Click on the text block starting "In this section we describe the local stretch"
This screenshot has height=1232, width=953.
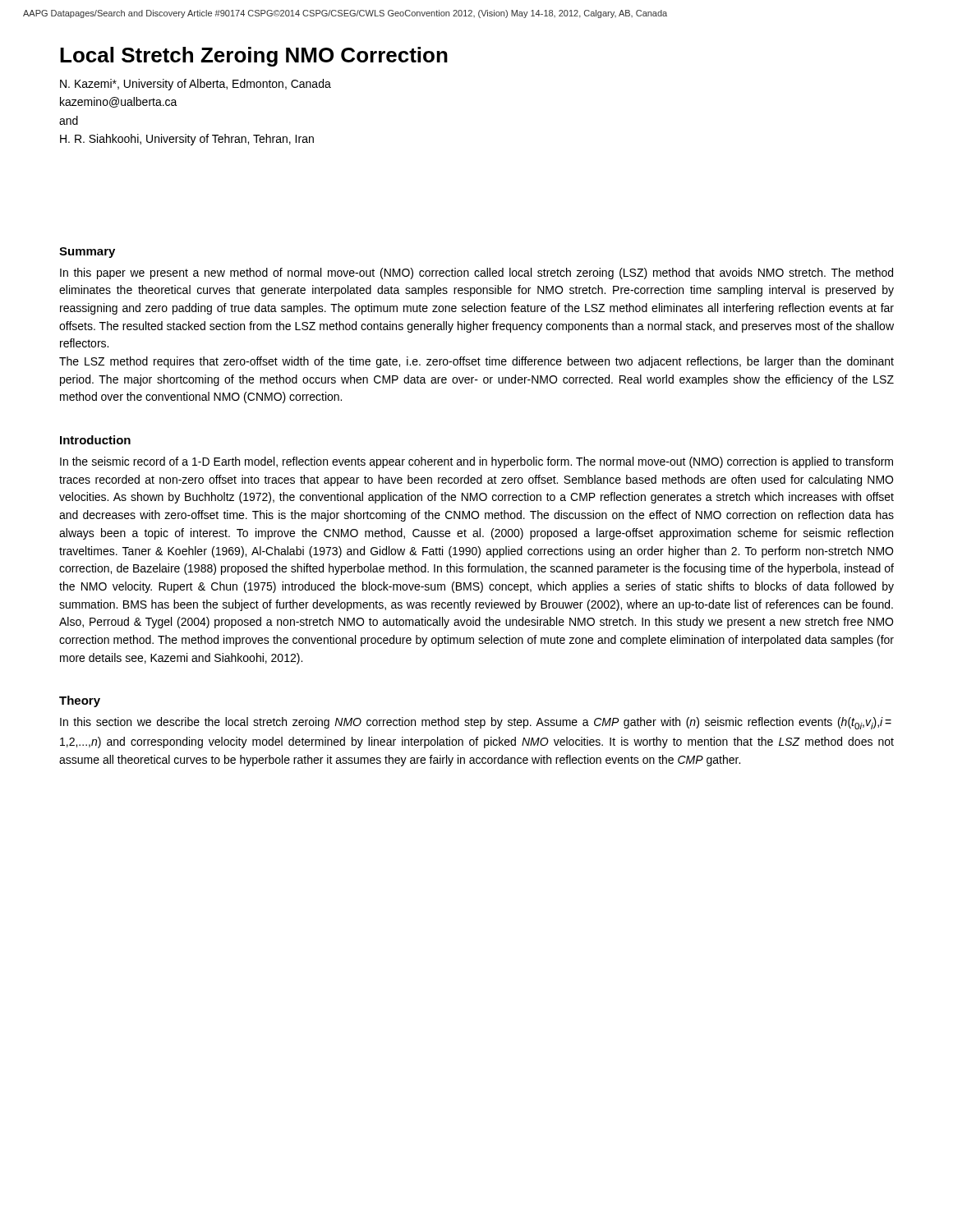coord(476,741)
